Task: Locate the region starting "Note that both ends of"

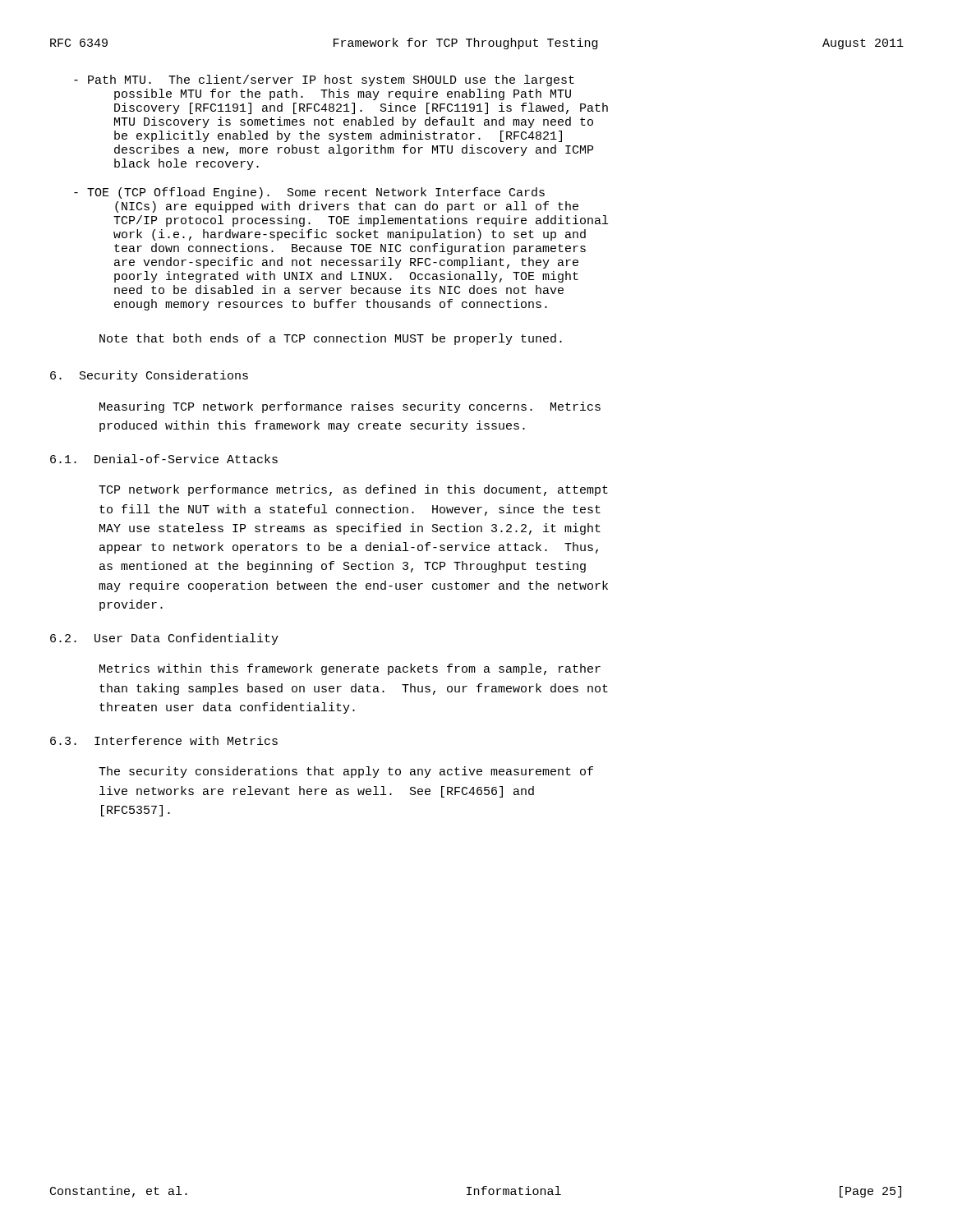Action: click(332, 340)
